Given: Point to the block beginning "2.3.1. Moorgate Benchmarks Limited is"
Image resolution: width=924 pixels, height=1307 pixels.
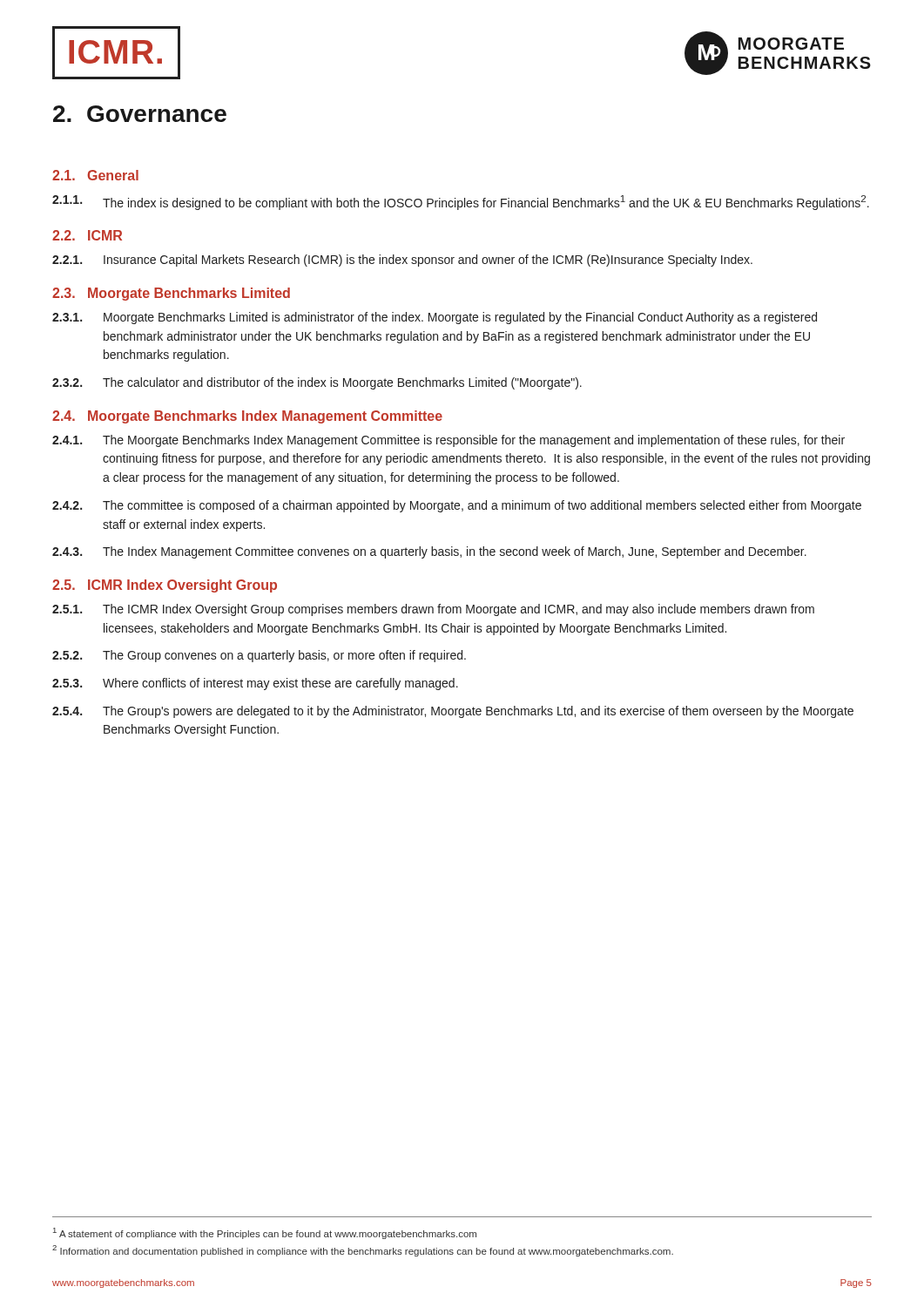Looking at the screenshot, I should (x=462, y=337).
